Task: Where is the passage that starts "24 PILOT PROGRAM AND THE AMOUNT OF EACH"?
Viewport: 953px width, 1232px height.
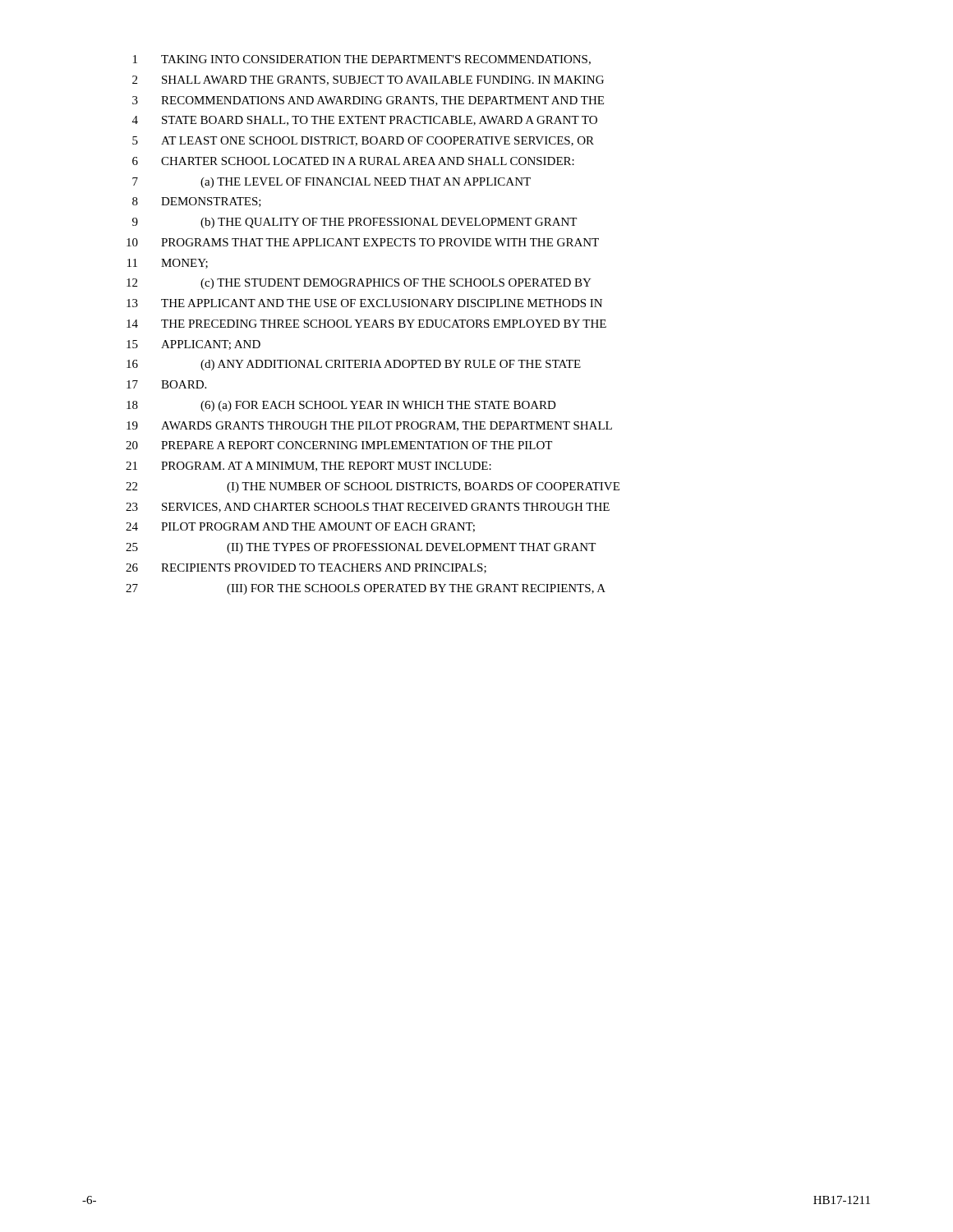Action: [300, 527]
